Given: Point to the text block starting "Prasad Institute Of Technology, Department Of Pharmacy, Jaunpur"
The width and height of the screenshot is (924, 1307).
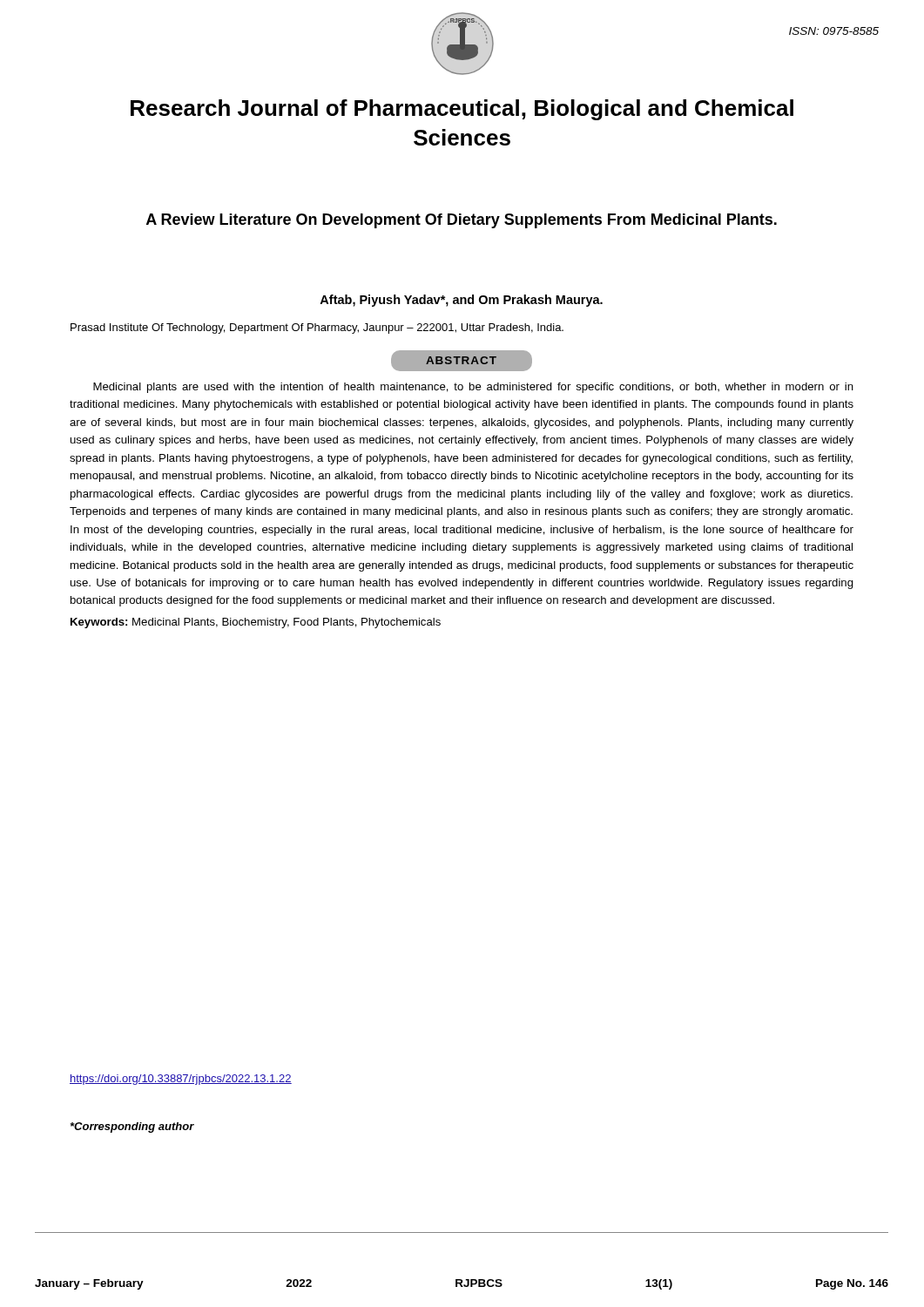Looking at the screenshot, I should pyautogui.click(x=317, y=327).
